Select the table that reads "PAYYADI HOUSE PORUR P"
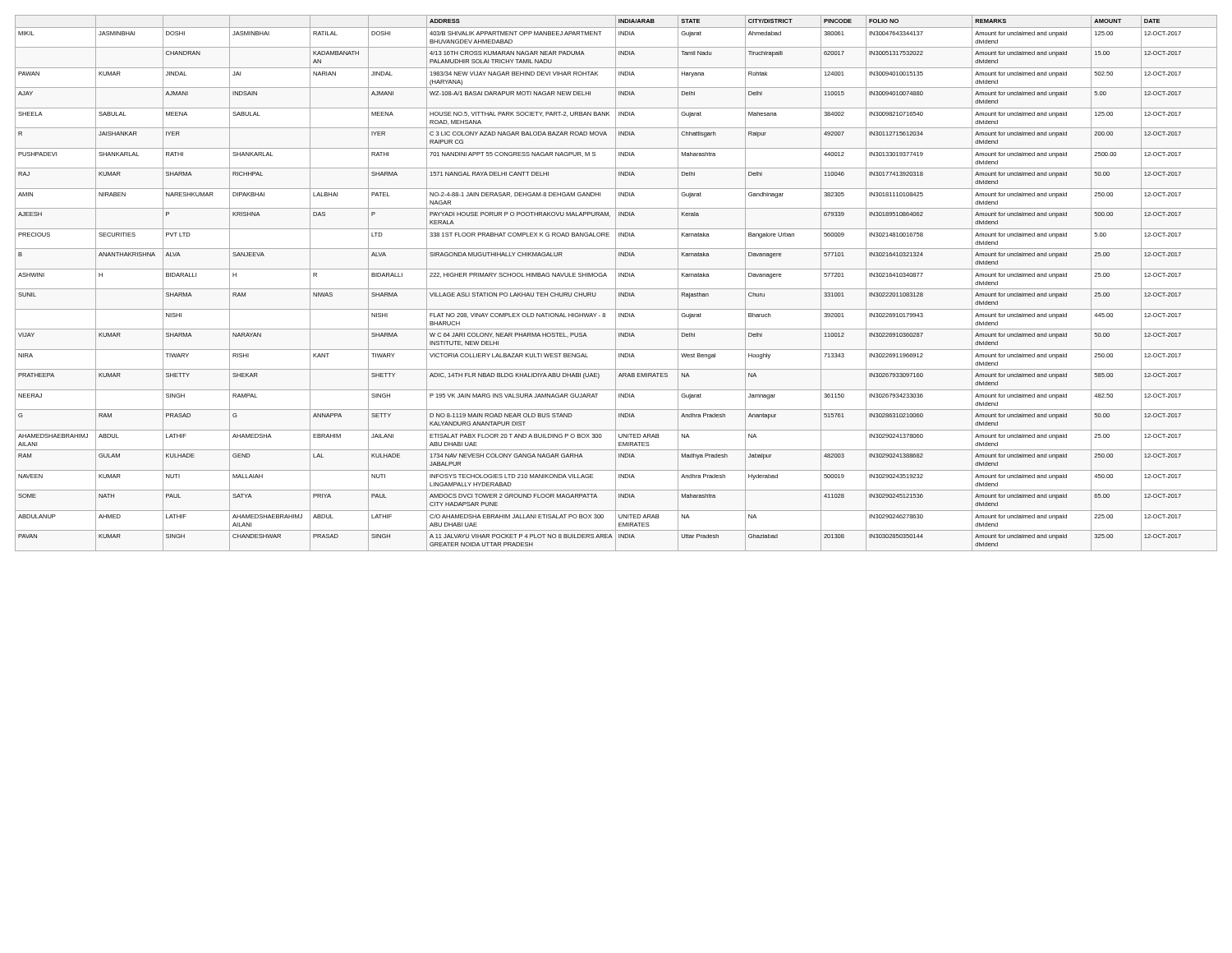This screenshot has width=1232, height=953. pyautogui.click(x=616, y=283)
